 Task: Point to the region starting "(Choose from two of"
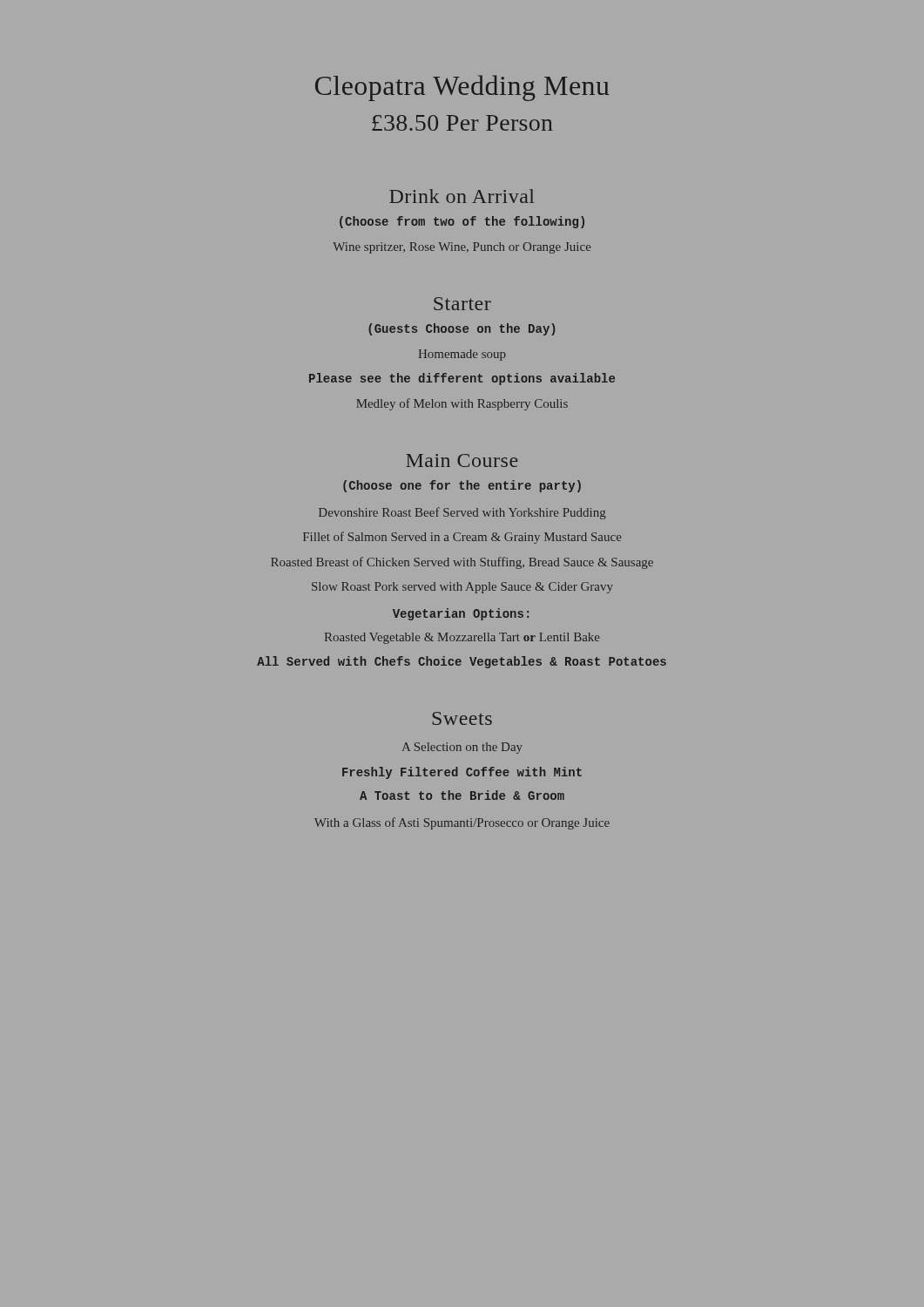point(462,222)
